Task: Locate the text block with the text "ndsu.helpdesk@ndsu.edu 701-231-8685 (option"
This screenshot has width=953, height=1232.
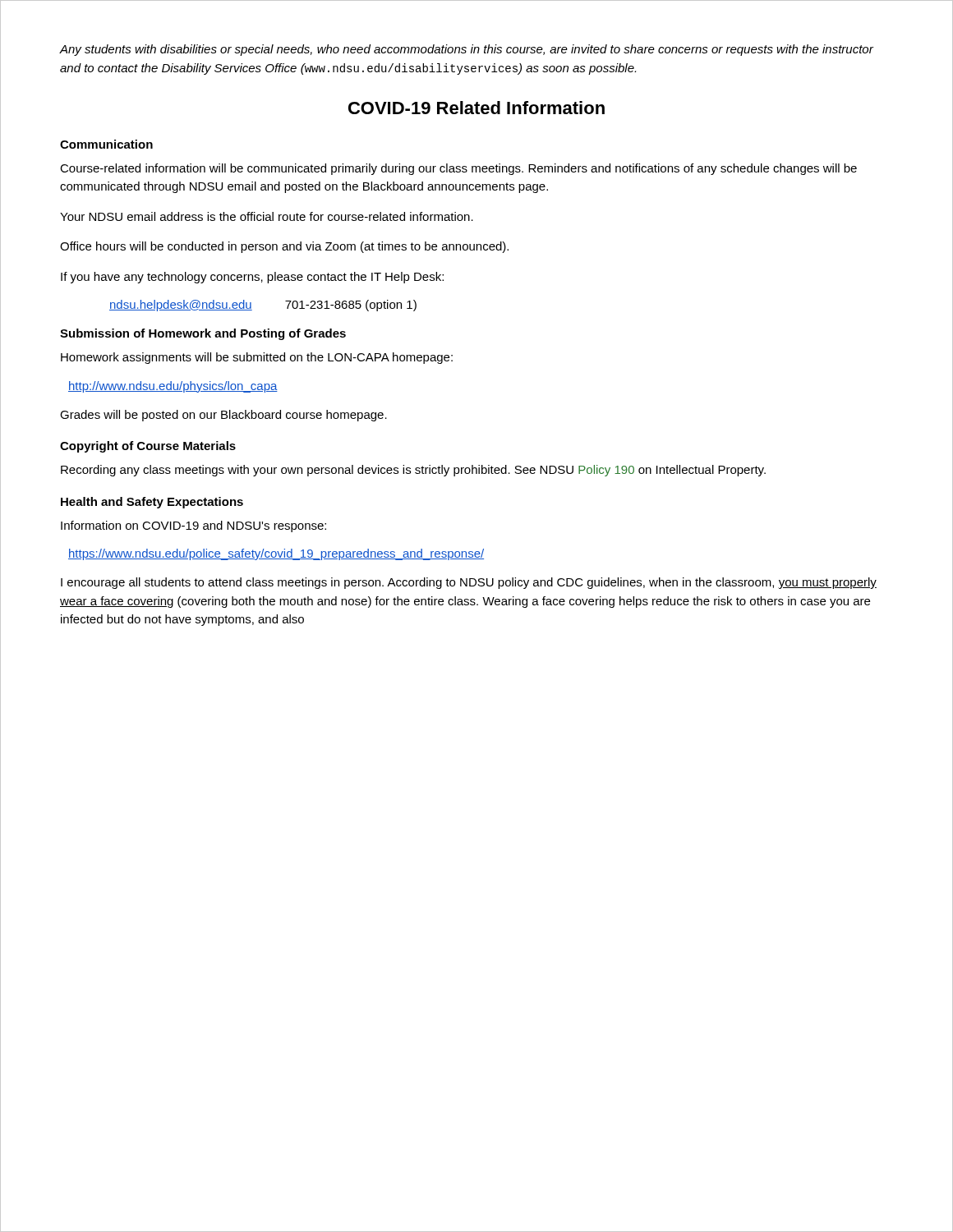Action: (x=203, y=305)
